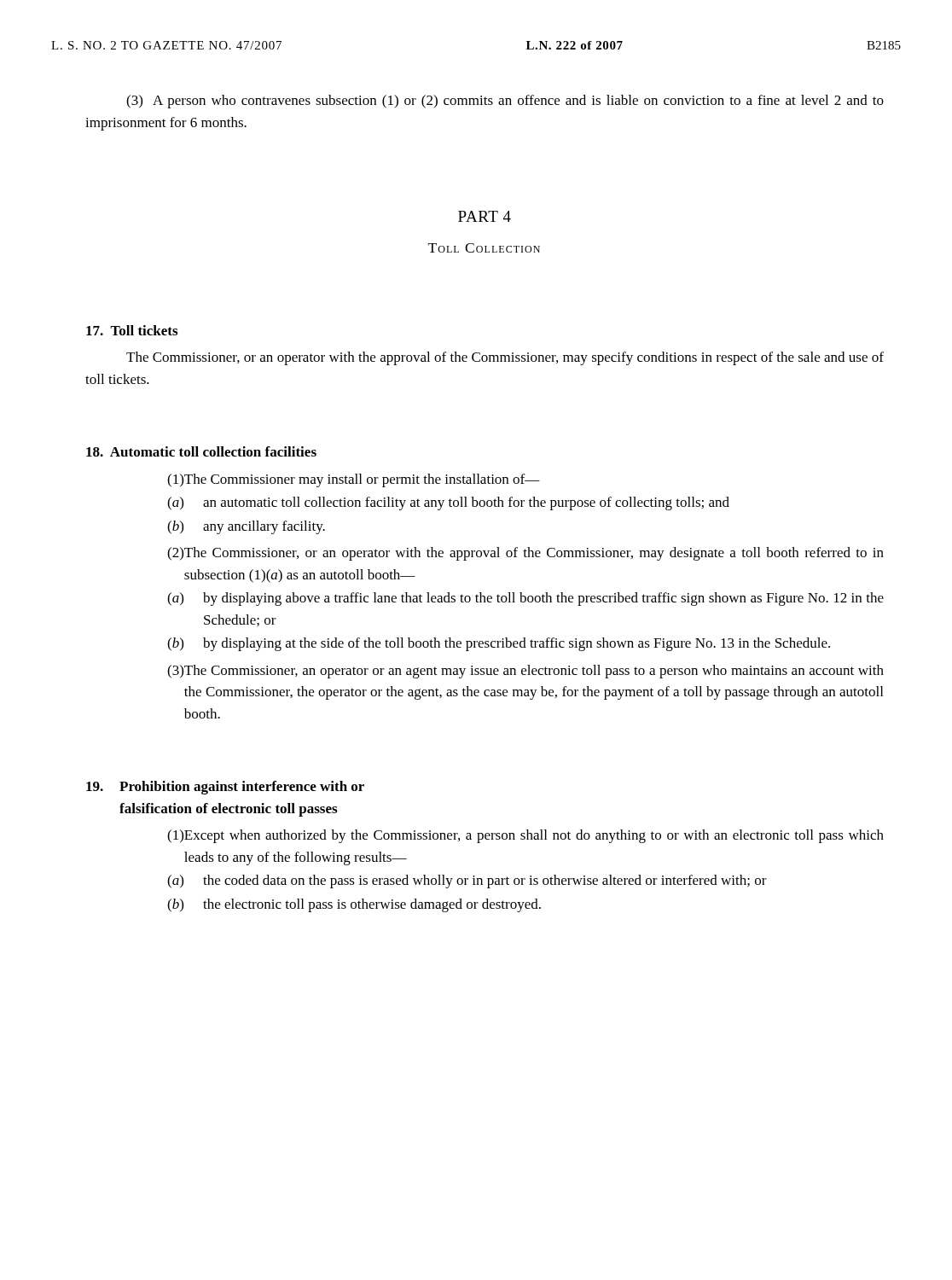Point to the block beginning "(b) by displaying"
Screen dimensions: 1280x952
[525, 643]
